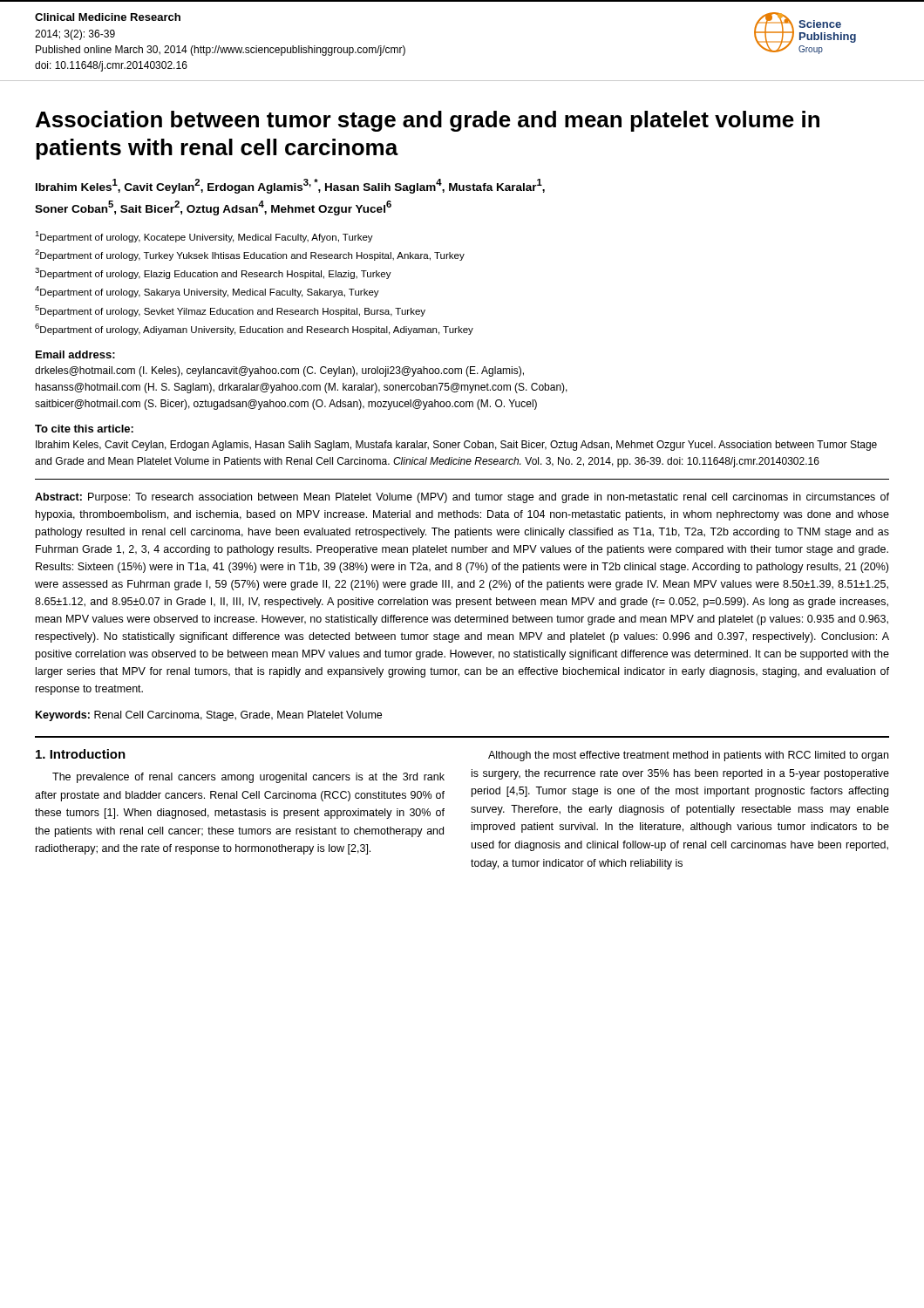Point to the section header beginning "To cite this"
This screenshot has width=924, height=1308.
click(x=84, y=428)
